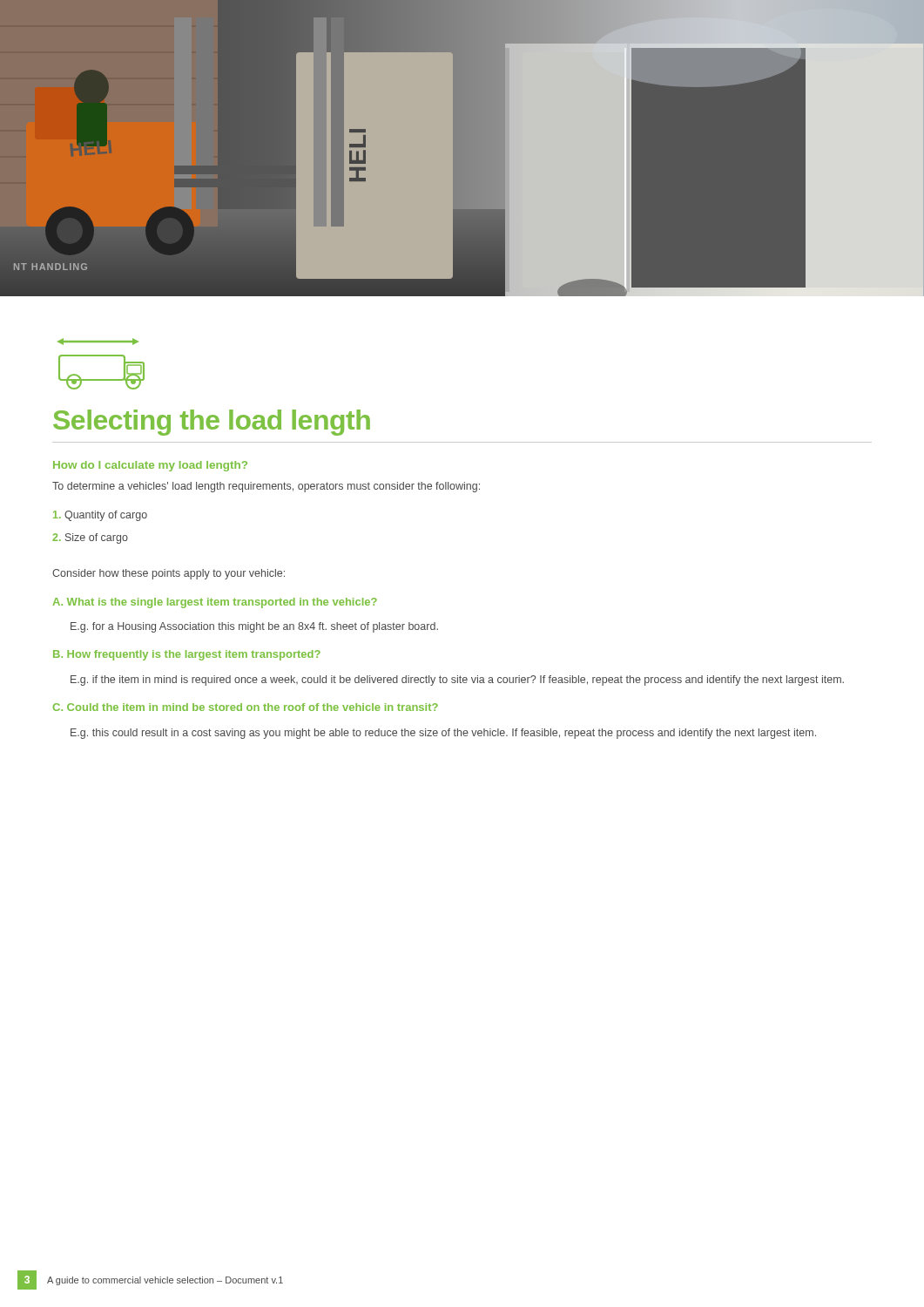Click on the text block starting "How do I calculate my load length?"
The image size is (924, 1307).
(150, 466)
